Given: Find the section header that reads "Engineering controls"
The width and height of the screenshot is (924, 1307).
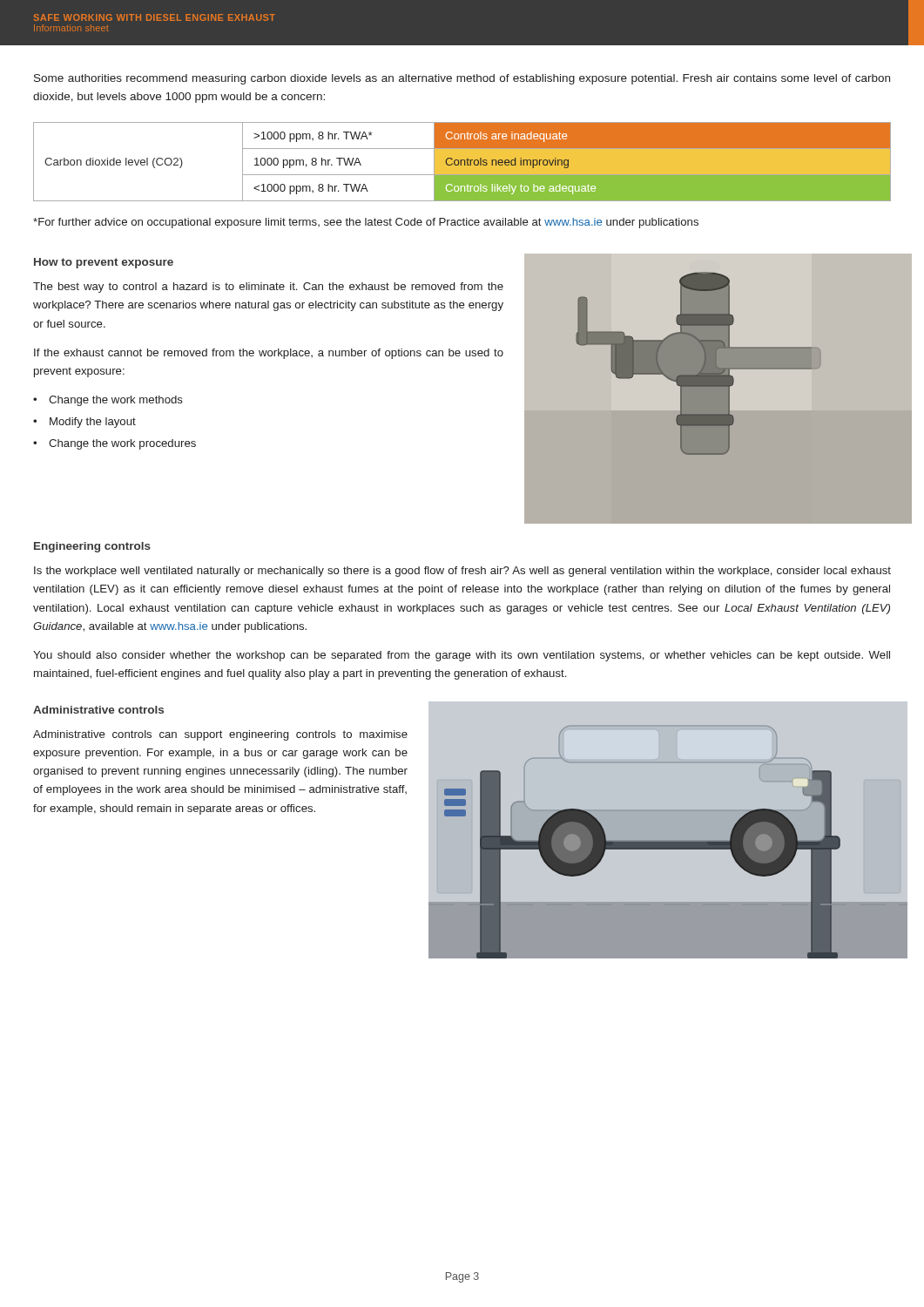Looking at the screenshot, I should (x=92, y=546).
